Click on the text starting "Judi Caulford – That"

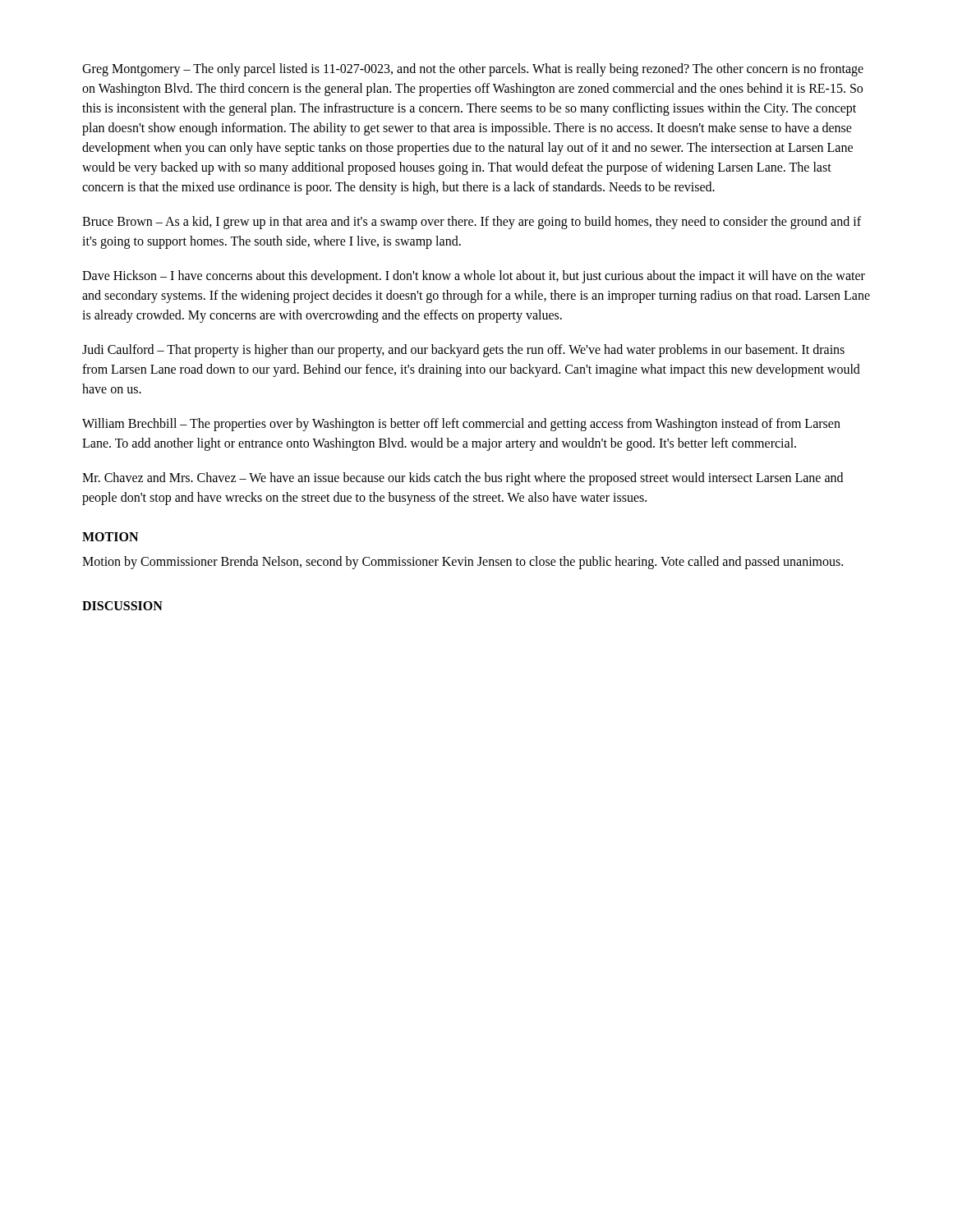point(471,369)
